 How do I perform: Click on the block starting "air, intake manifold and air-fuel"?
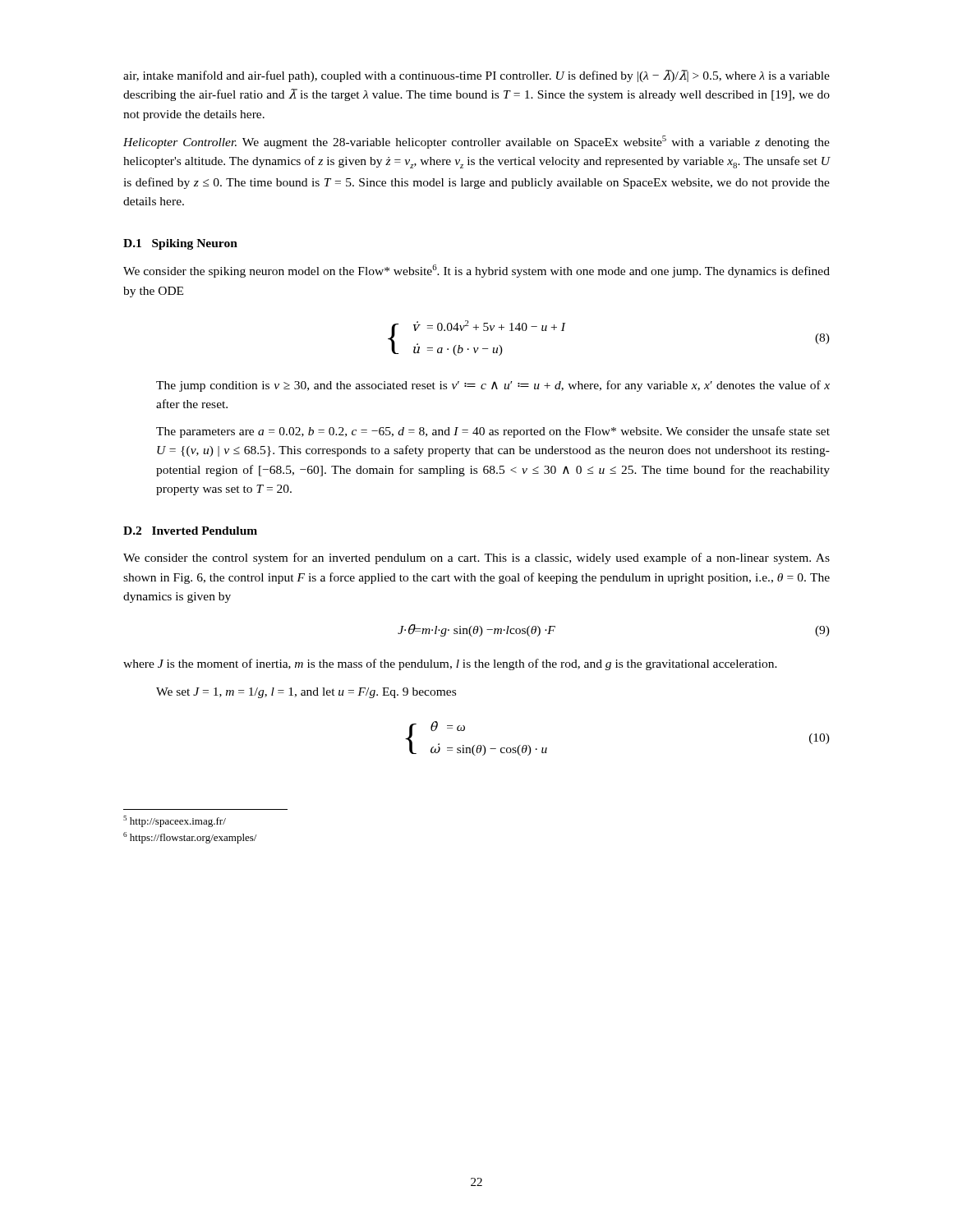tap(476, 94)
